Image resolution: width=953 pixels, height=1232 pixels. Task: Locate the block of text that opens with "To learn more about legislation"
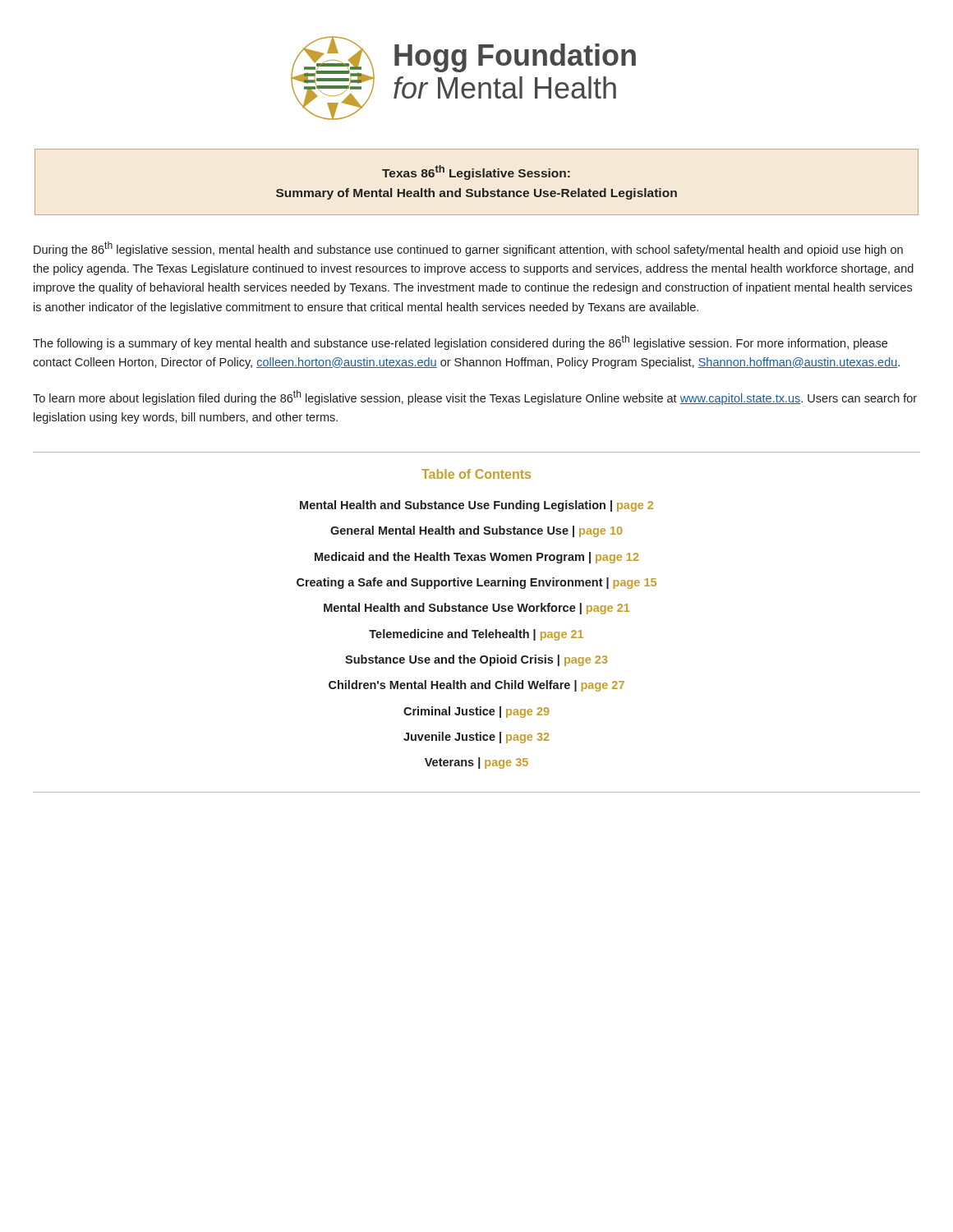click(475, 406)
